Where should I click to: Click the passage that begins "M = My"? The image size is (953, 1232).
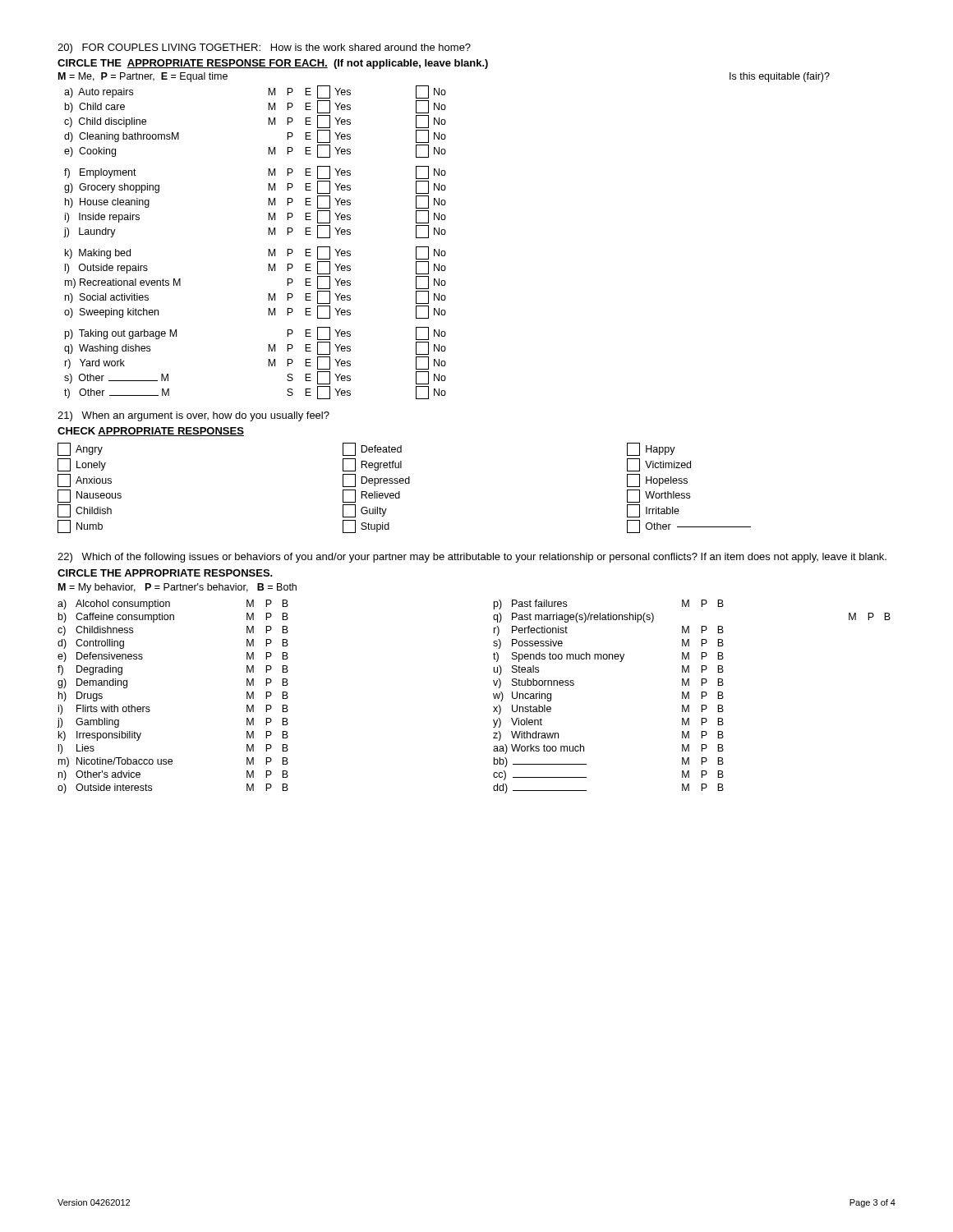(x=177, y=587)
